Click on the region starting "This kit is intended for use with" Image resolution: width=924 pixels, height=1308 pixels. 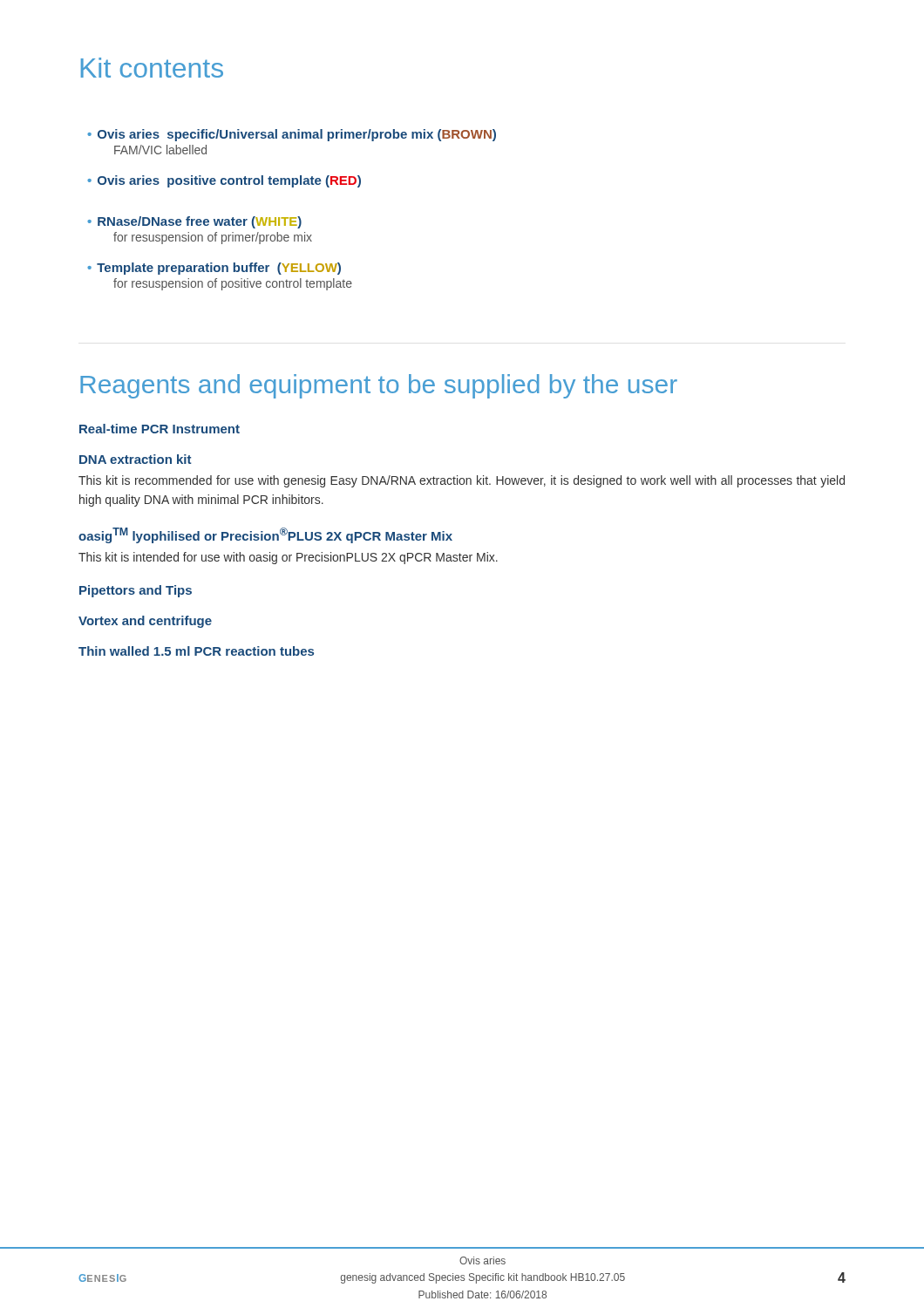coord(288,557)
